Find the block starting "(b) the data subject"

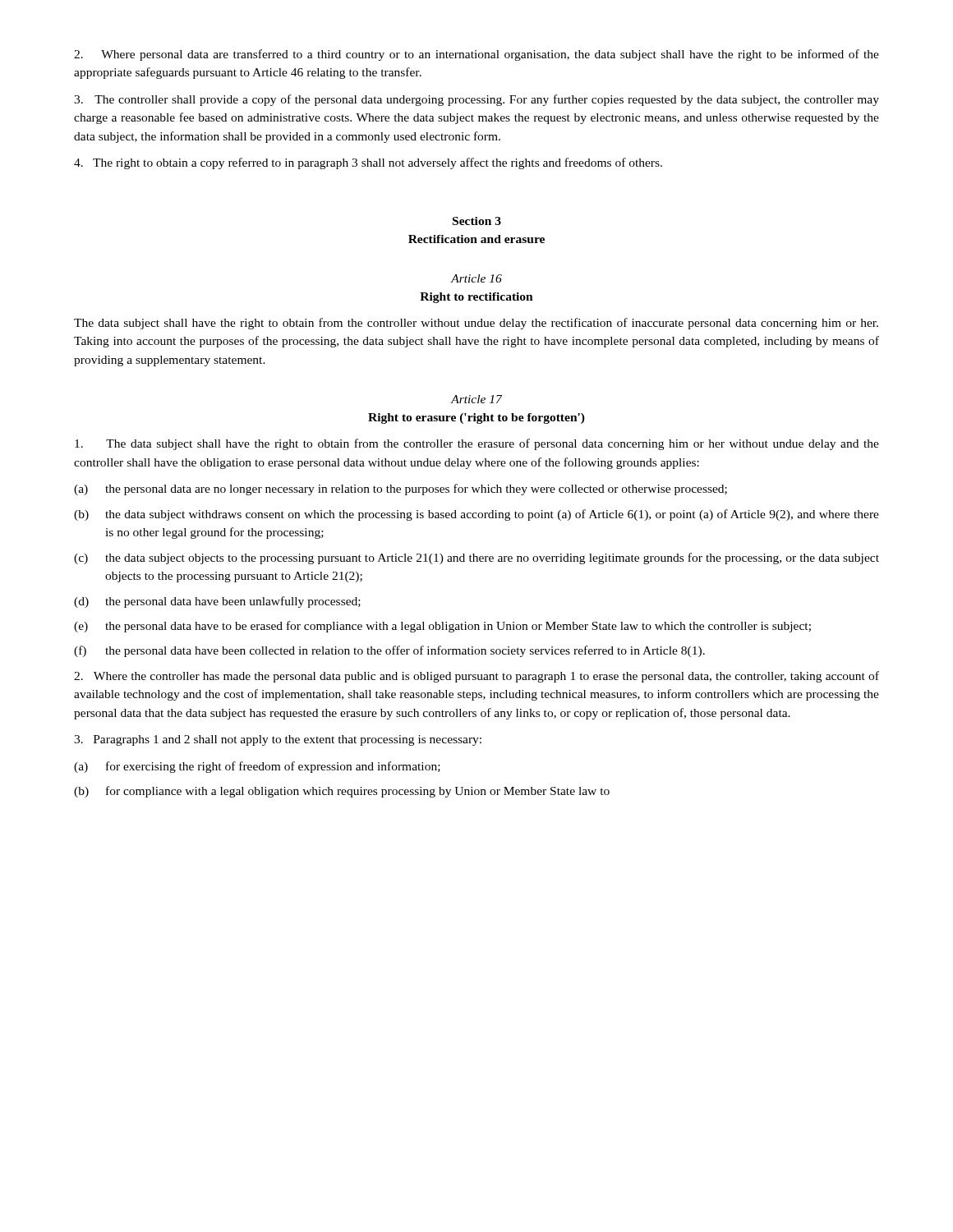[x=476, y=523]
